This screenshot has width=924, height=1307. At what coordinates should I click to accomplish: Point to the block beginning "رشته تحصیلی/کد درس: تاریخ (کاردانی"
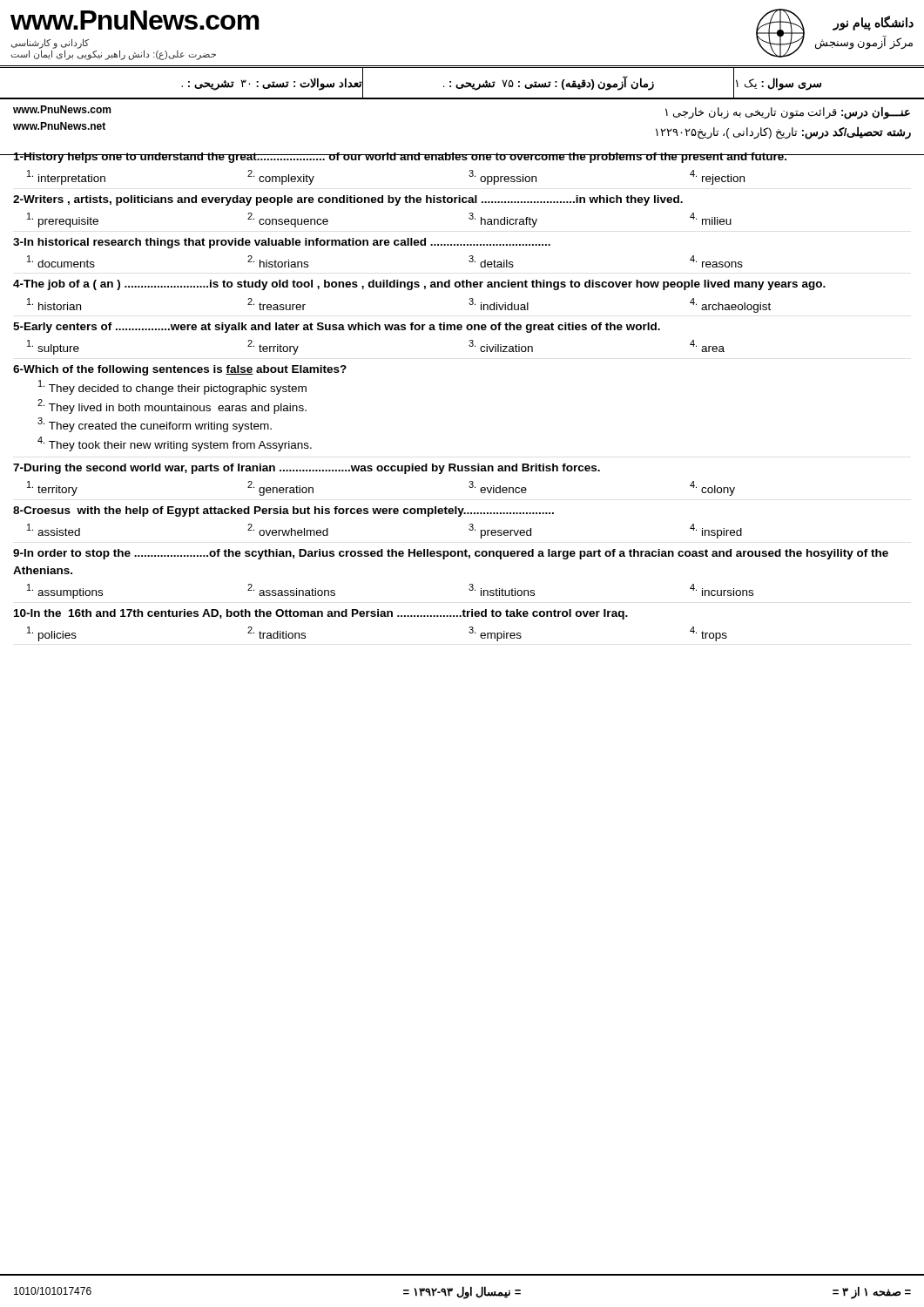(x=782, y=132)
